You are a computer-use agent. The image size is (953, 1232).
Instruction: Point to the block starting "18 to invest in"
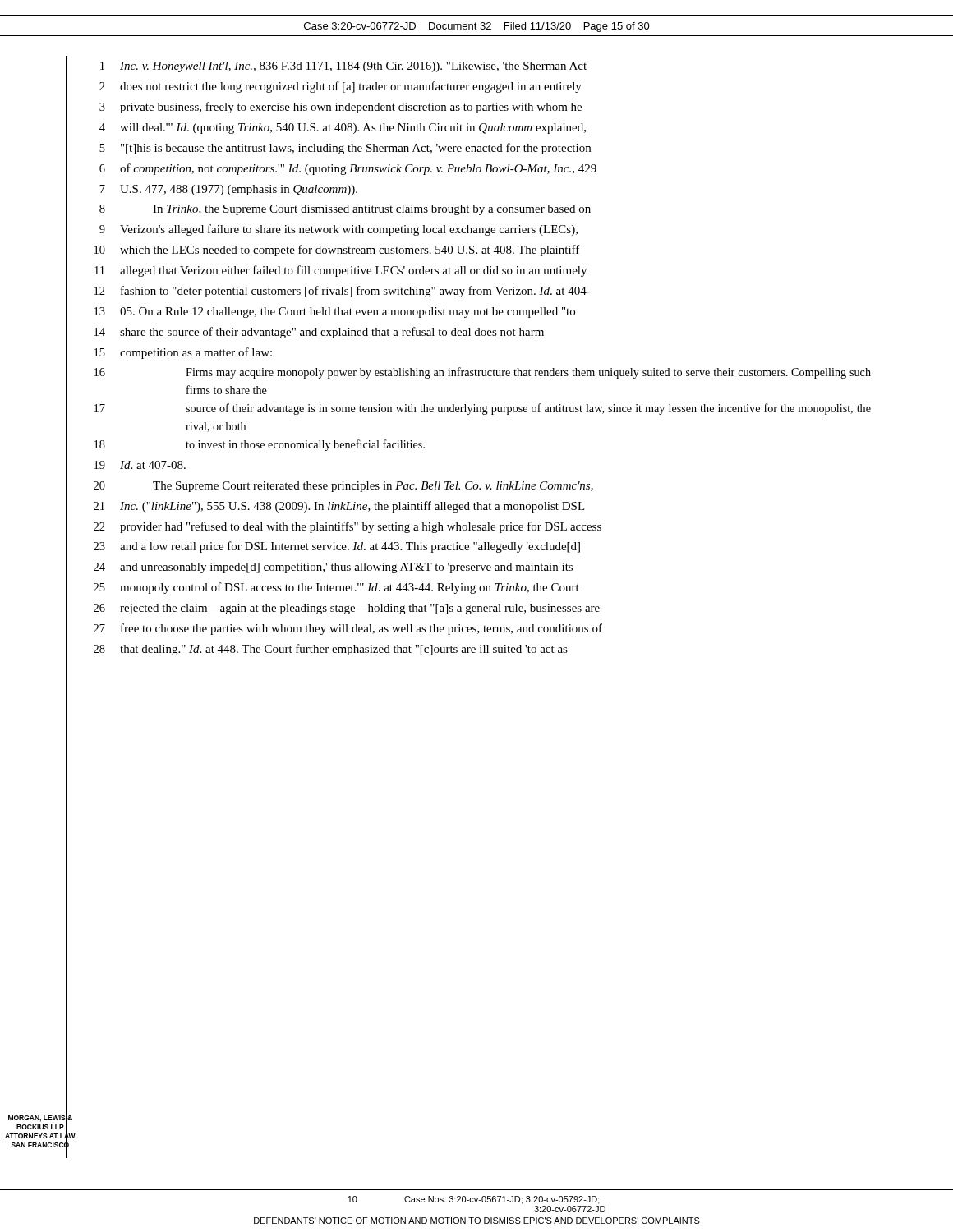tap(260, 445)
